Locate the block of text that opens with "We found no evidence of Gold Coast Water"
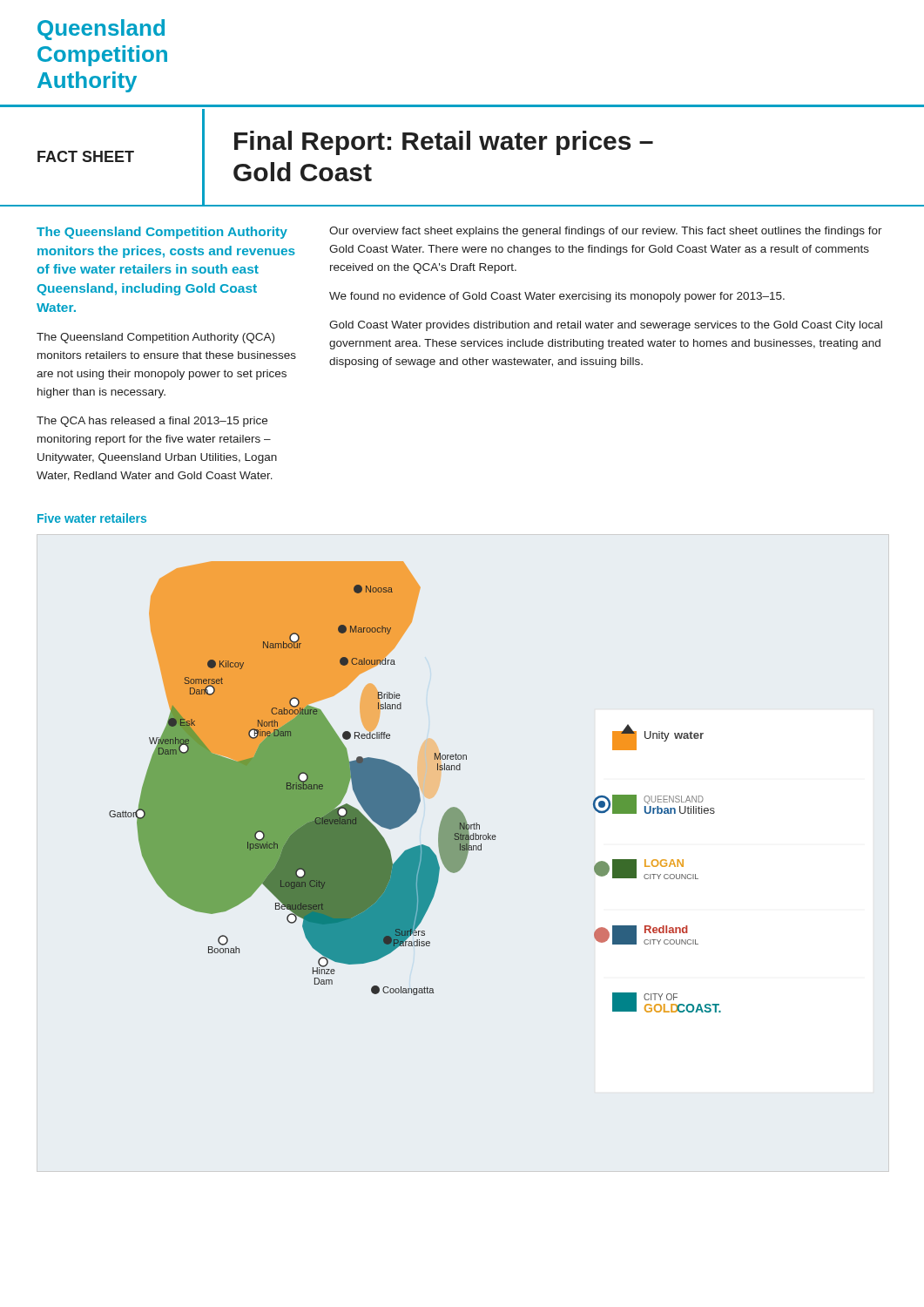 tap(557, 296)
